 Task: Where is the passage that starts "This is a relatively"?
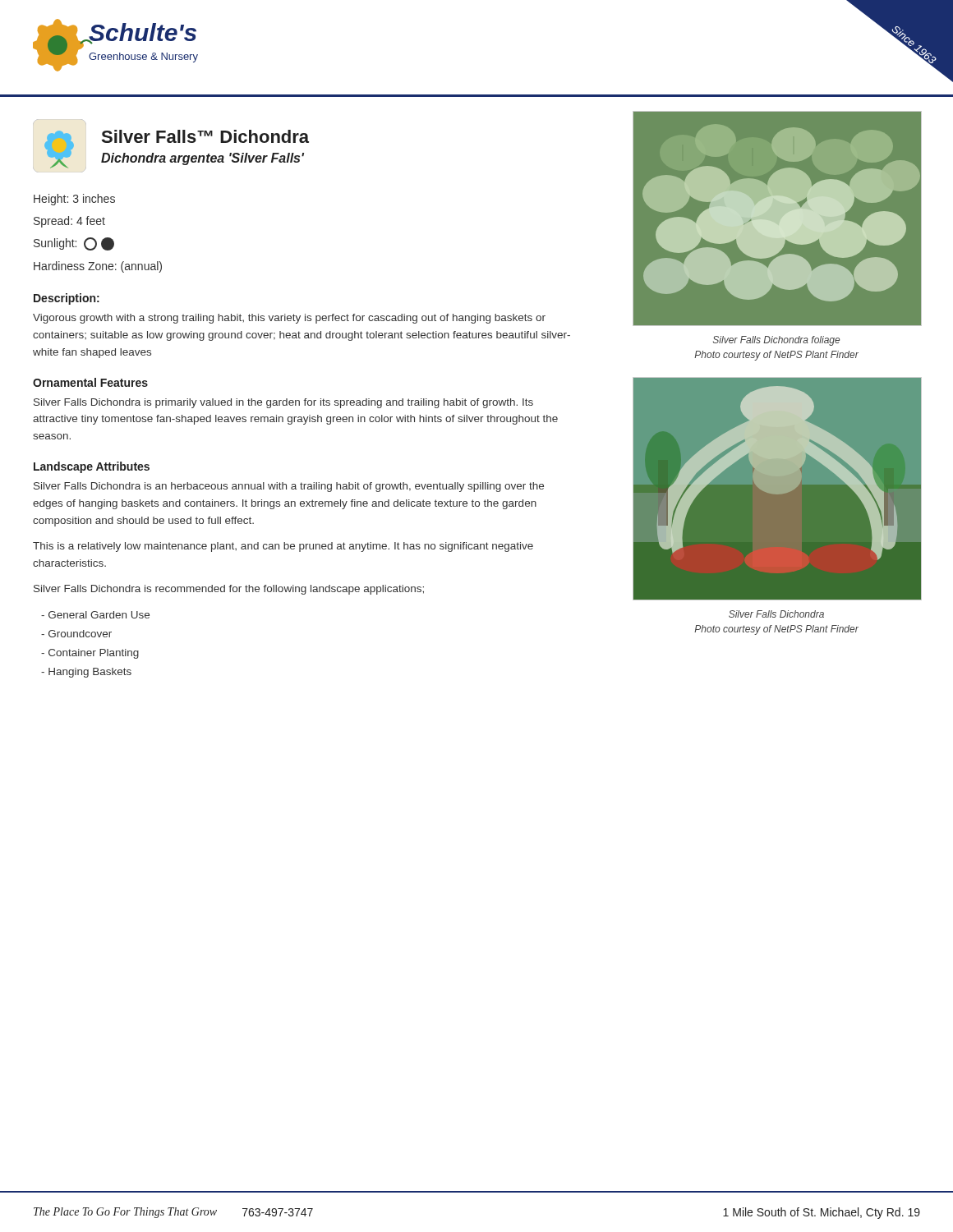tap(283, 554)
